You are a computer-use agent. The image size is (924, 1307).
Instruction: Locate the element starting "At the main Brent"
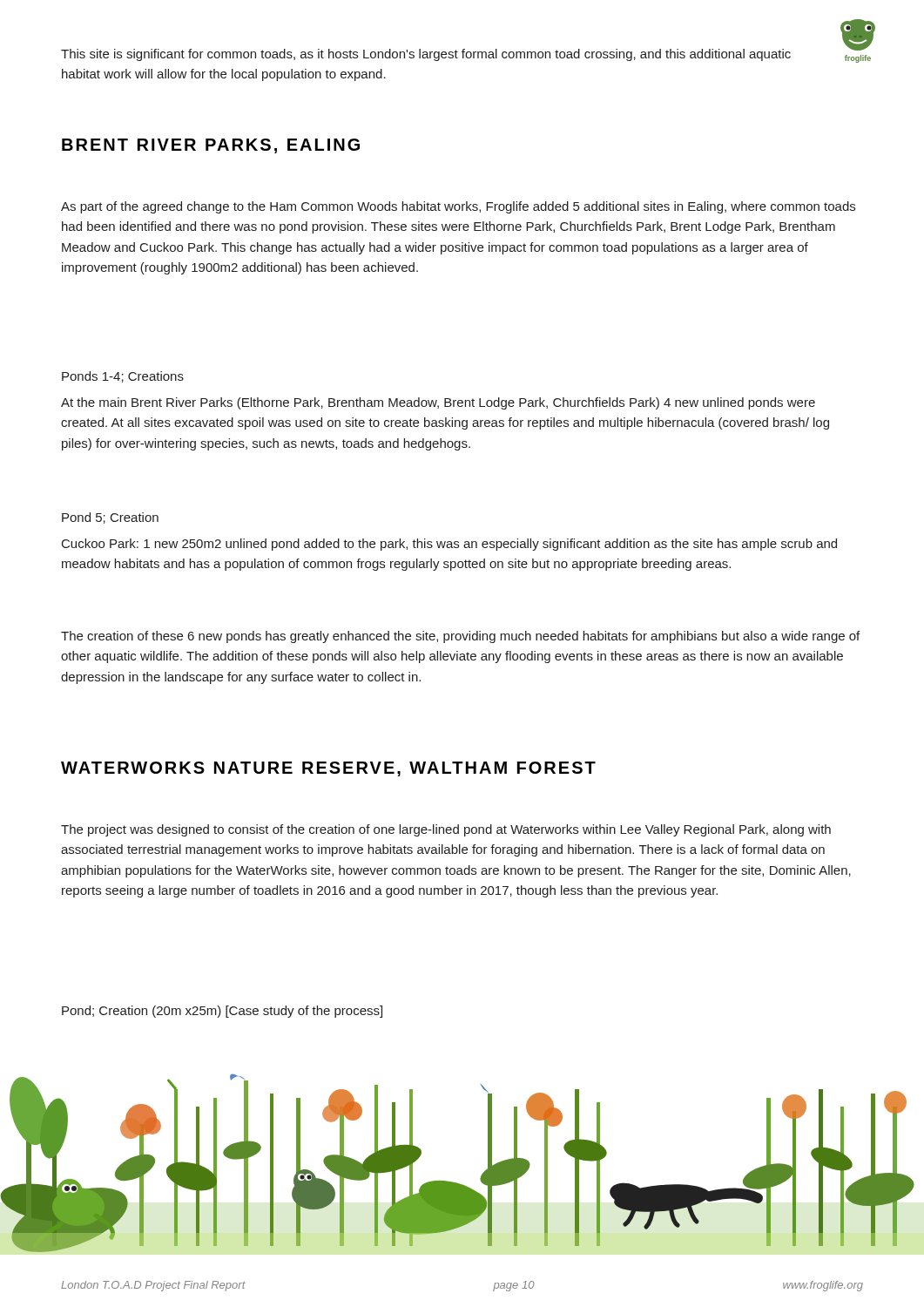[x=445, y=422]
